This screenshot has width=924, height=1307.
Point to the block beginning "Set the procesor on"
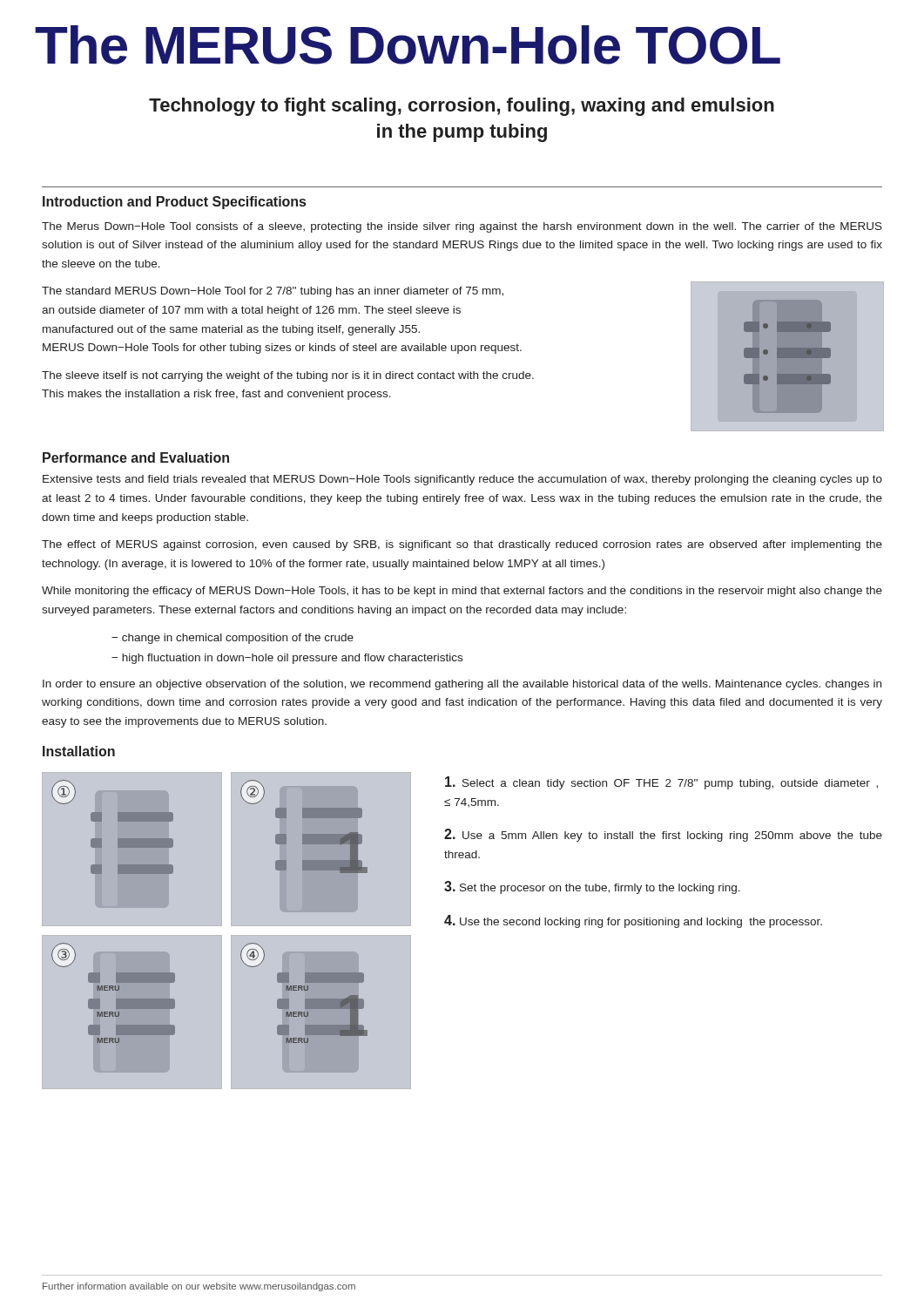coord(592,886)
